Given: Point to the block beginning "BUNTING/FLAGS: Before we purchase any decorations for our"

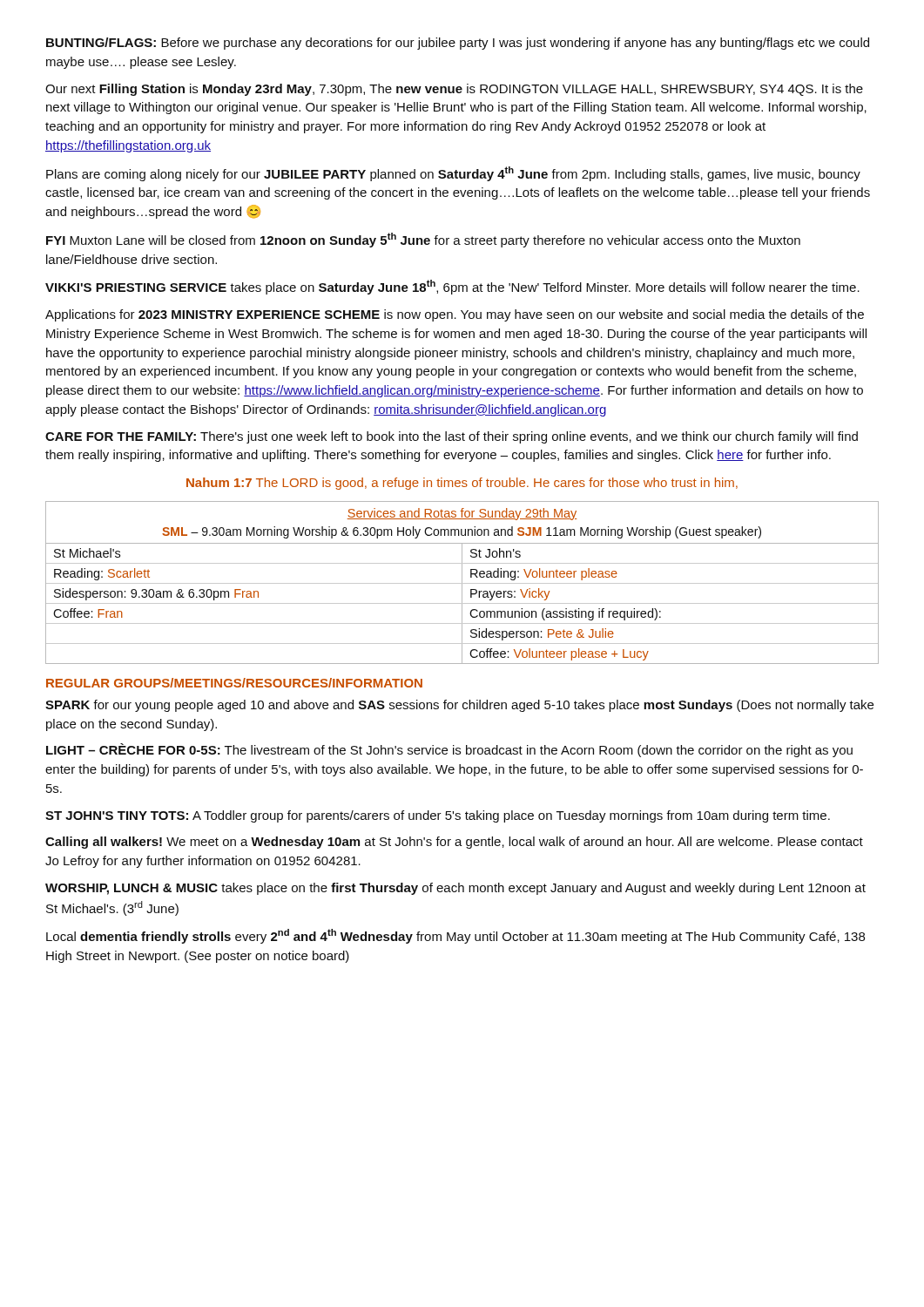Looking at the screenshot, I should [x=458, y=52].
